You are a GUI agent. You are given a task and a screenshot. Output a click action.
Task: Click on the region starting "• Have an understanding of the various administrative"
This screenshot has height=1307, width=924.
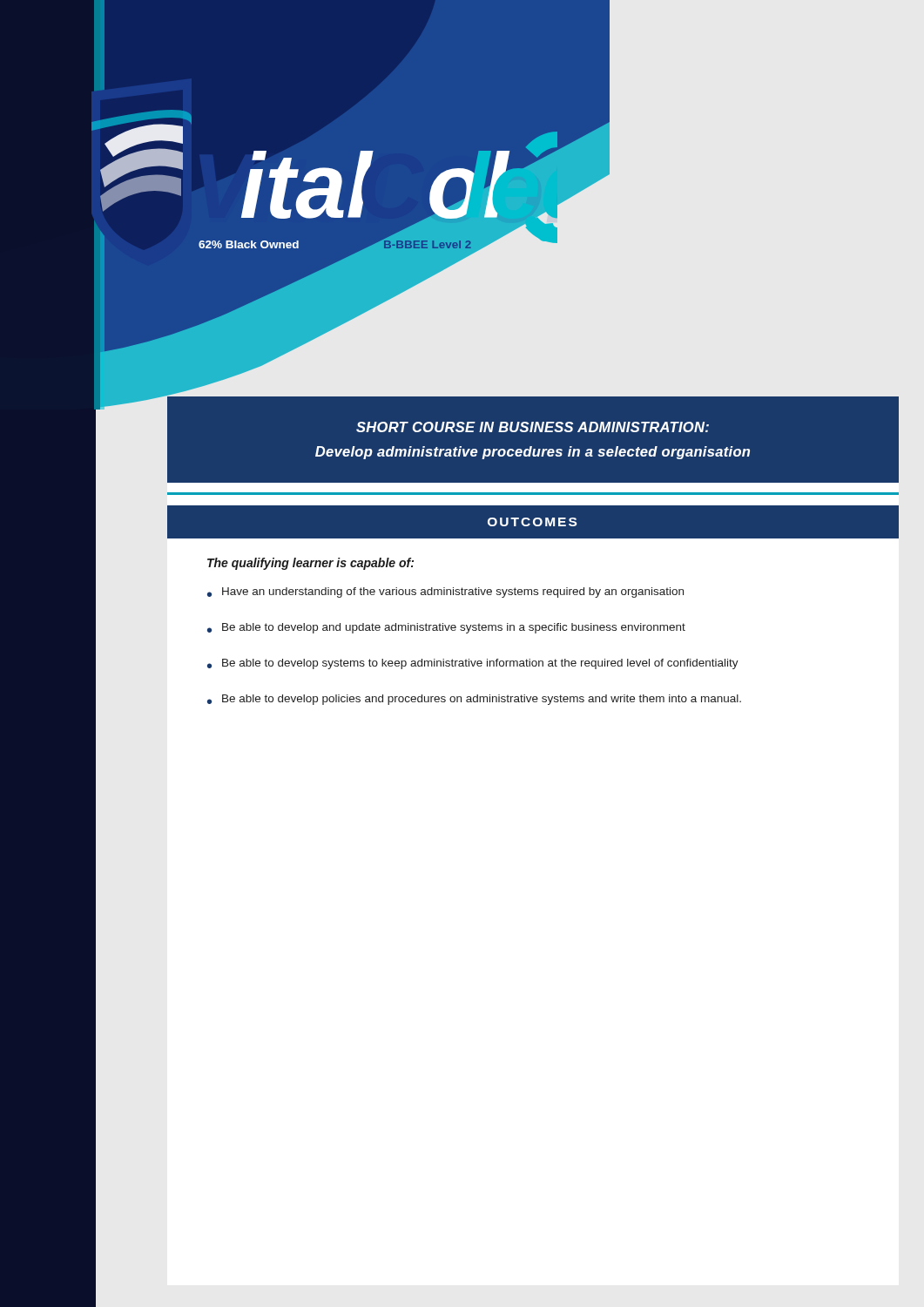click(446, 595)
